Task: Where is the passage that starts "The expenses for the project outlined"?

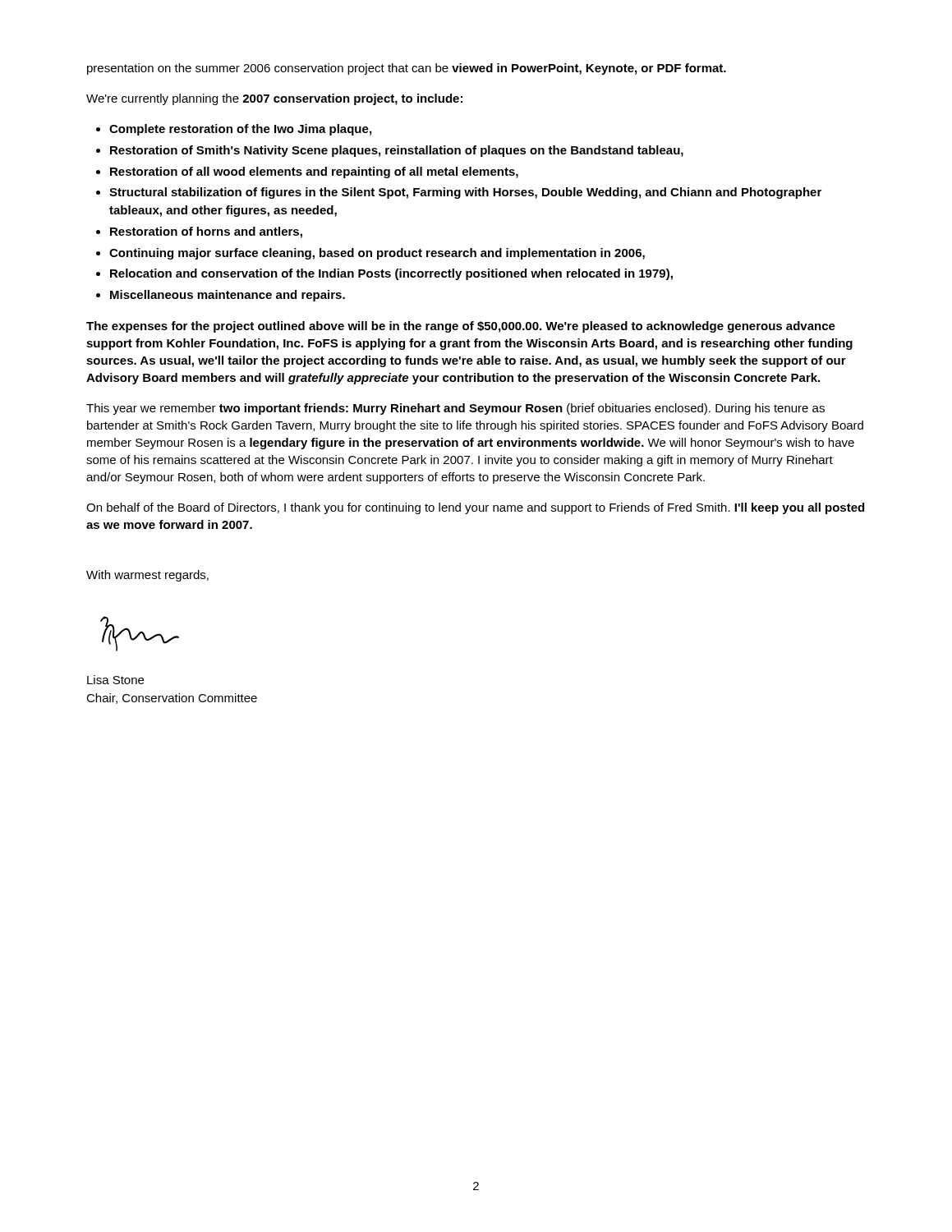Action: click(x=470, y=351)
